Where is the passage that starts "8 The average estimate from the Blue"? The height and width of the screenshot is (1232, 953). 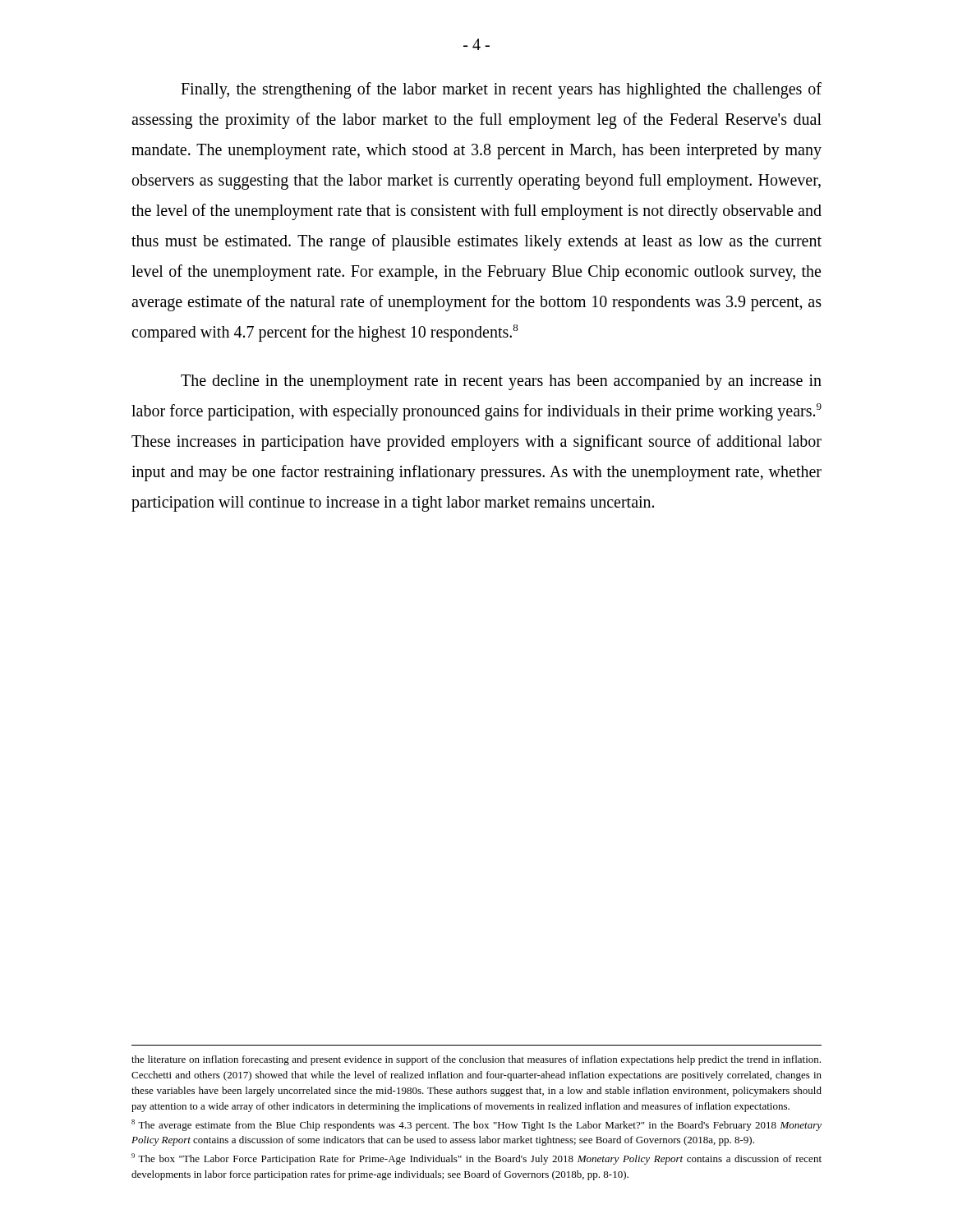476,1132
